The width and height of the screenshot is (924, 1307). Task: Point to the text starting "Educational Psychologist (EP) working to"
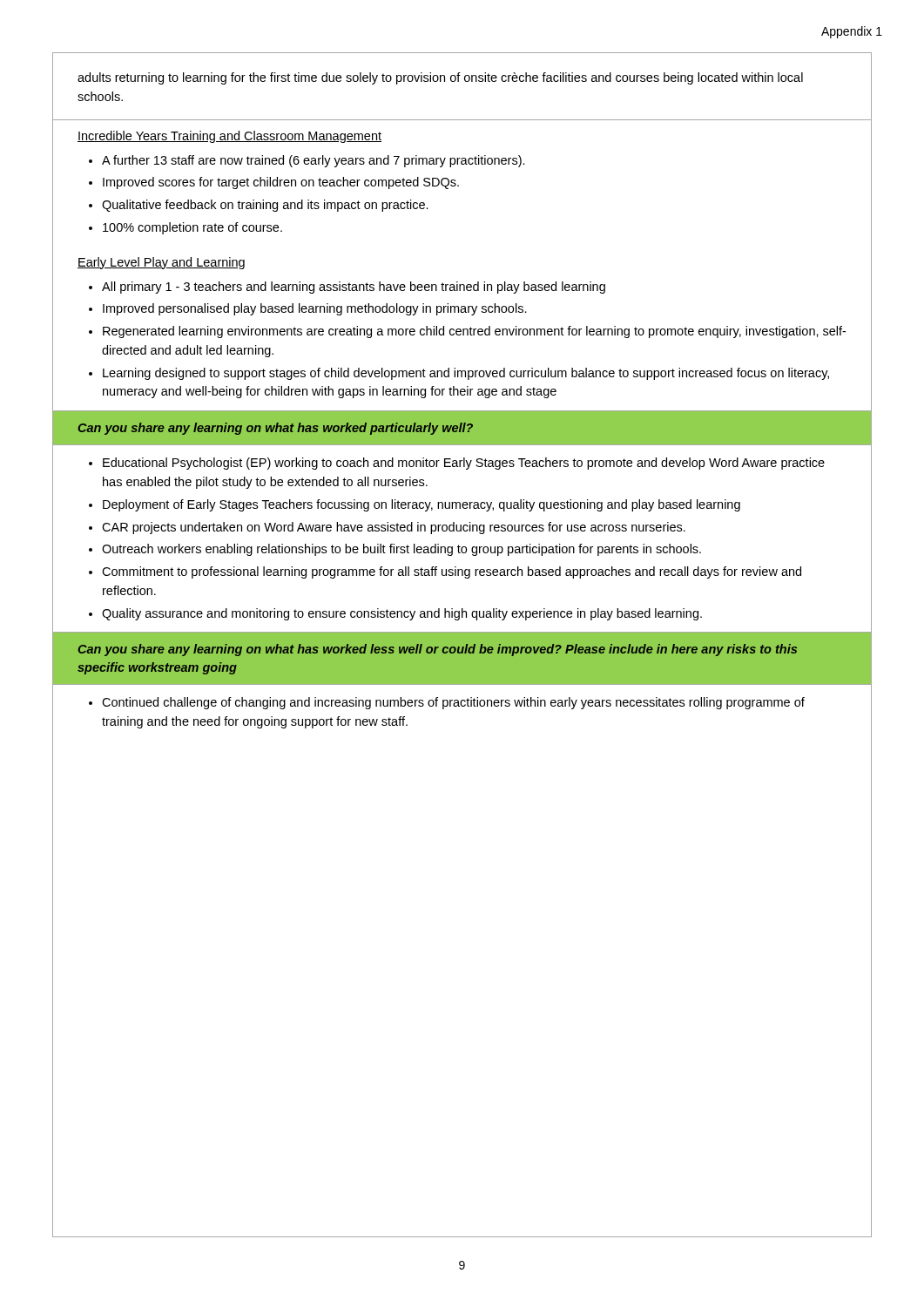point(463,472)
